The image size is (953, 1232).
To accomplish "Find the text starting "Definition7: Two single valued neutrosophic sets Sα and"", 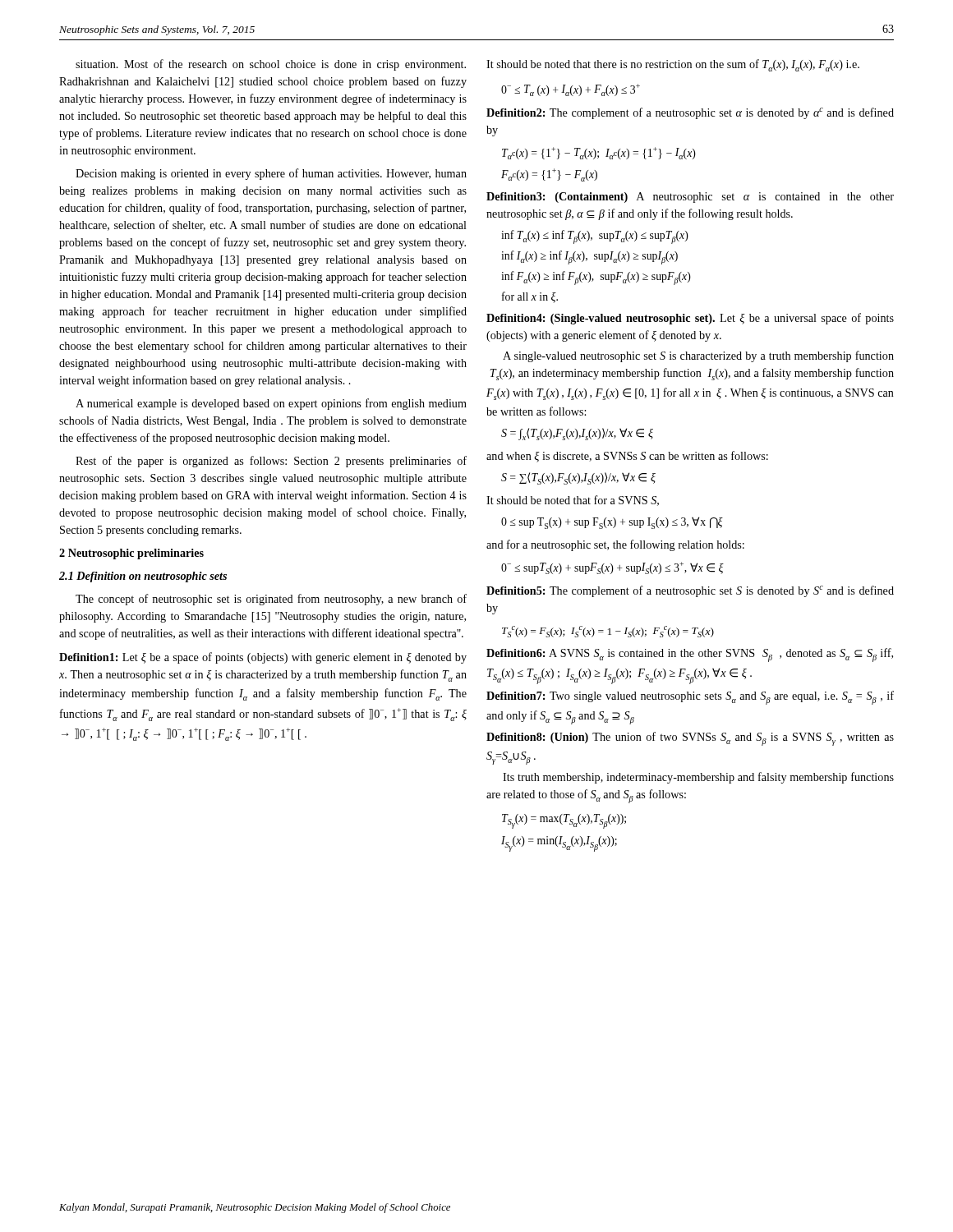I will click(x=690, y=707).
